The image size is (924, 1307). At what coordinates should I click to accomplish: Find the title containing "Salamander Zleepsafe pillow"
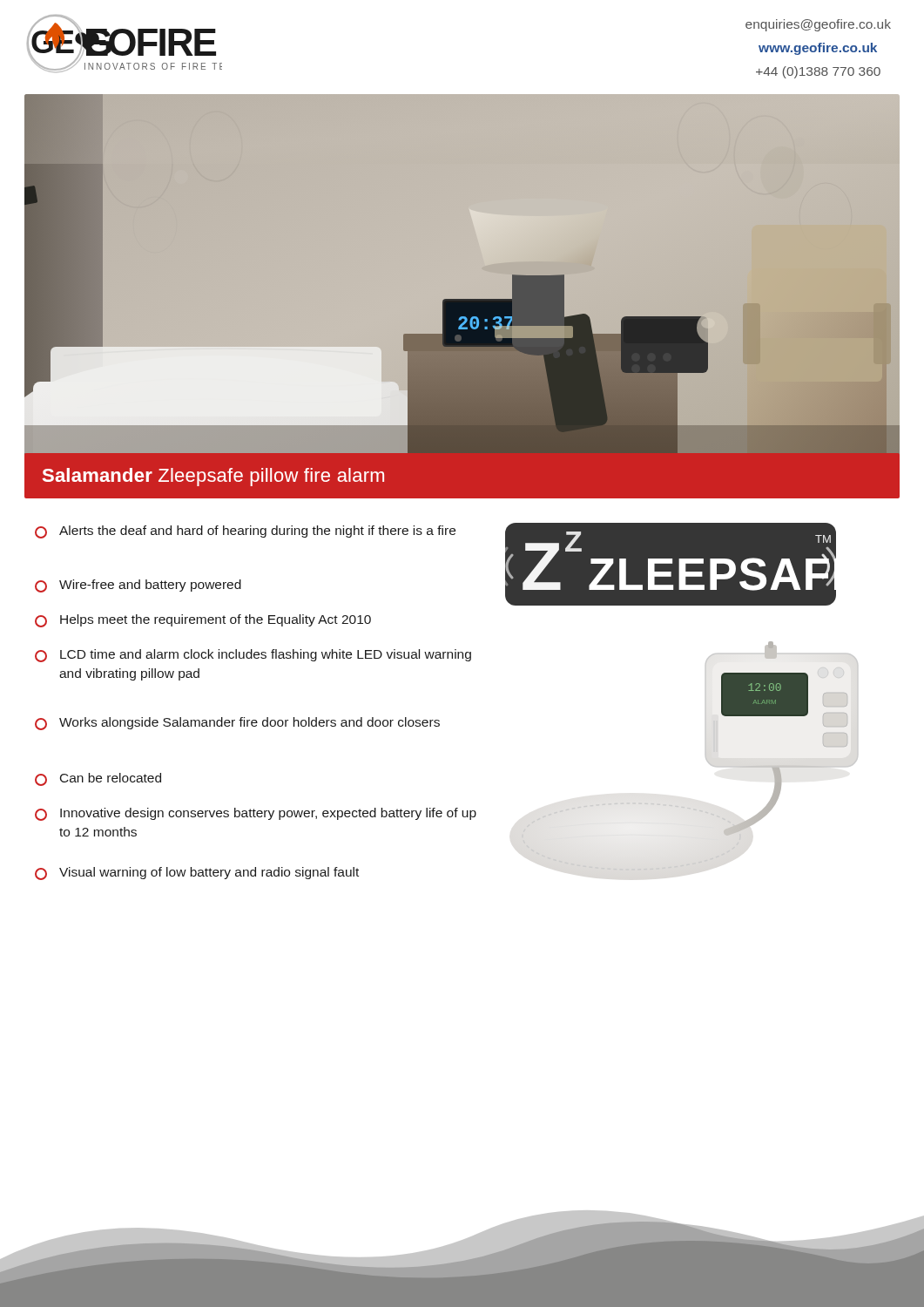coord(214,476)
